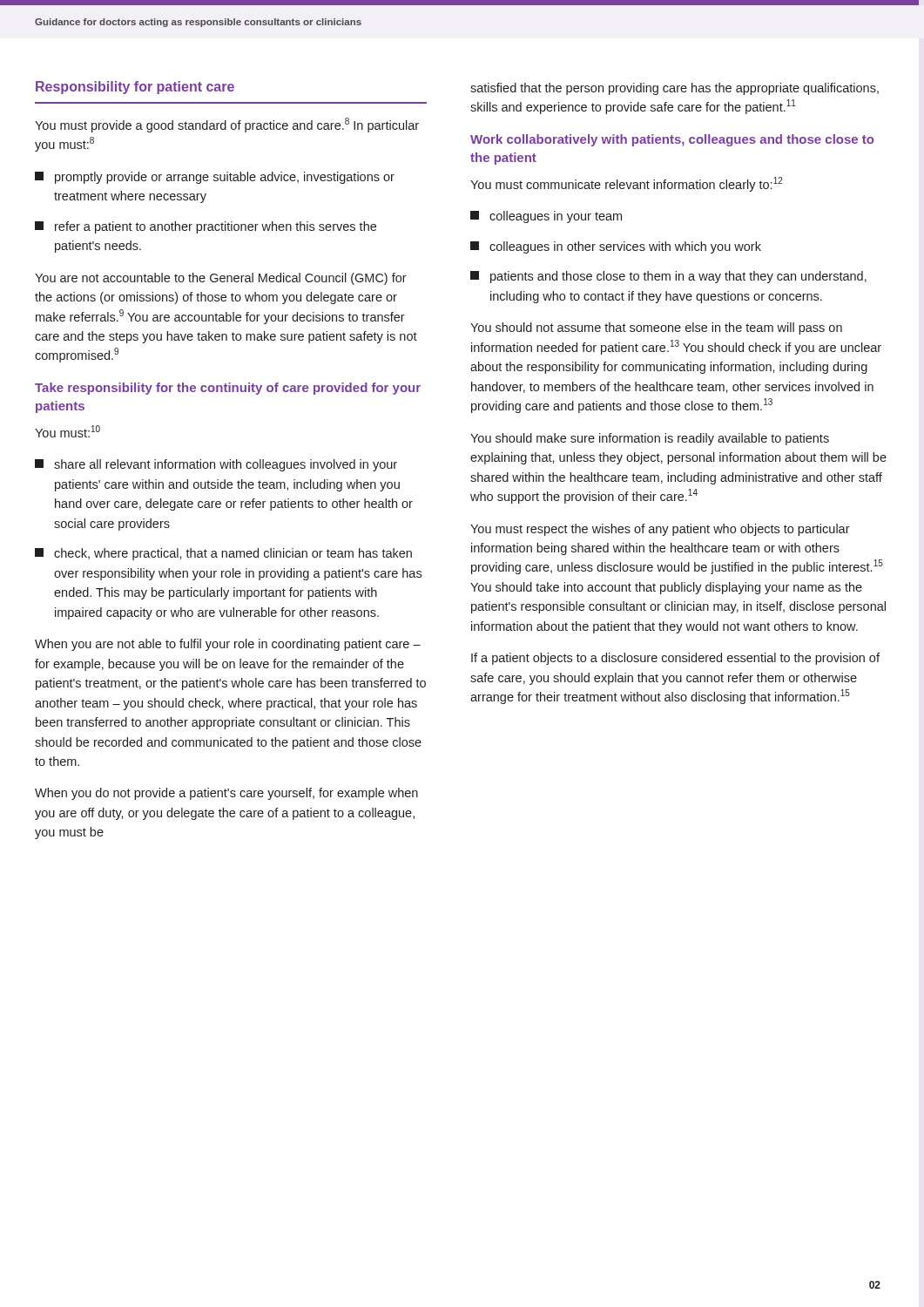This screenshot has height=1307, width=924.
Task: Find the block starting "check, where practical,"
Action: pyautogui.click(x=231, y=583)
